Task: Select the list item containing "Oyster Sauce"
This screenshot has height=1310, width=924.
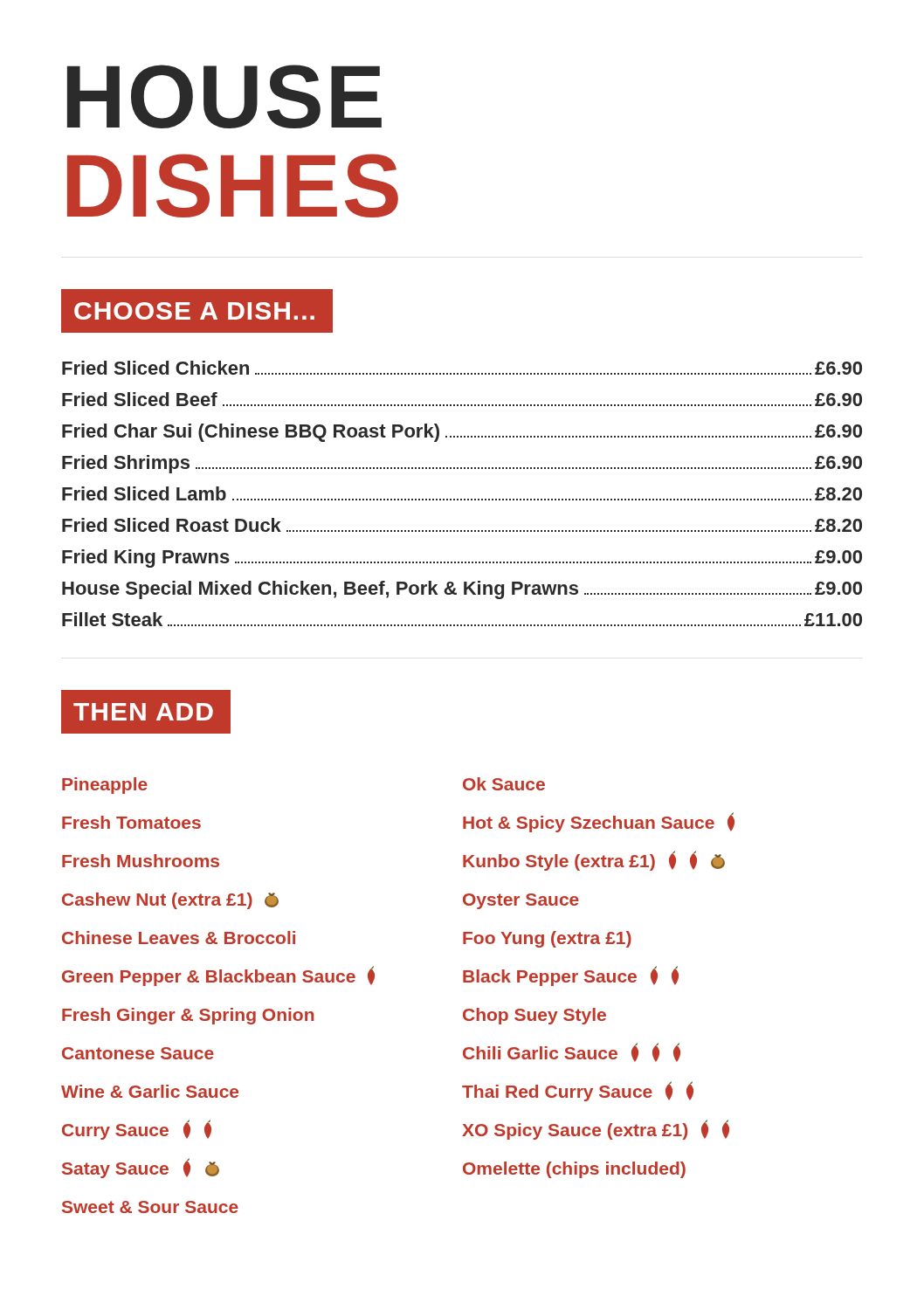Action: (x=521, y=900)
